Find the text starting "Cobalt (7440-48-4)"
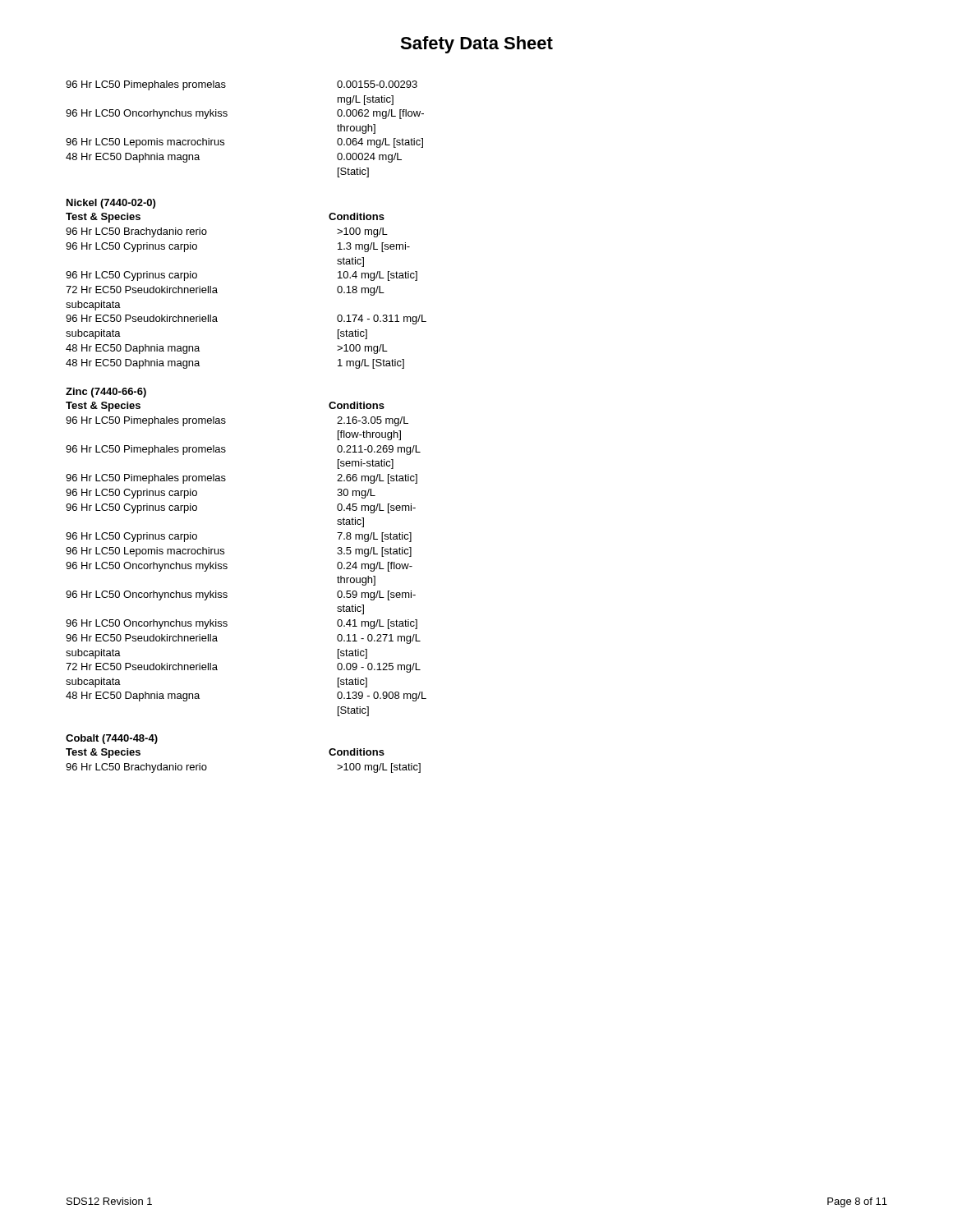953x1232 pixels. tap(112, 738)
